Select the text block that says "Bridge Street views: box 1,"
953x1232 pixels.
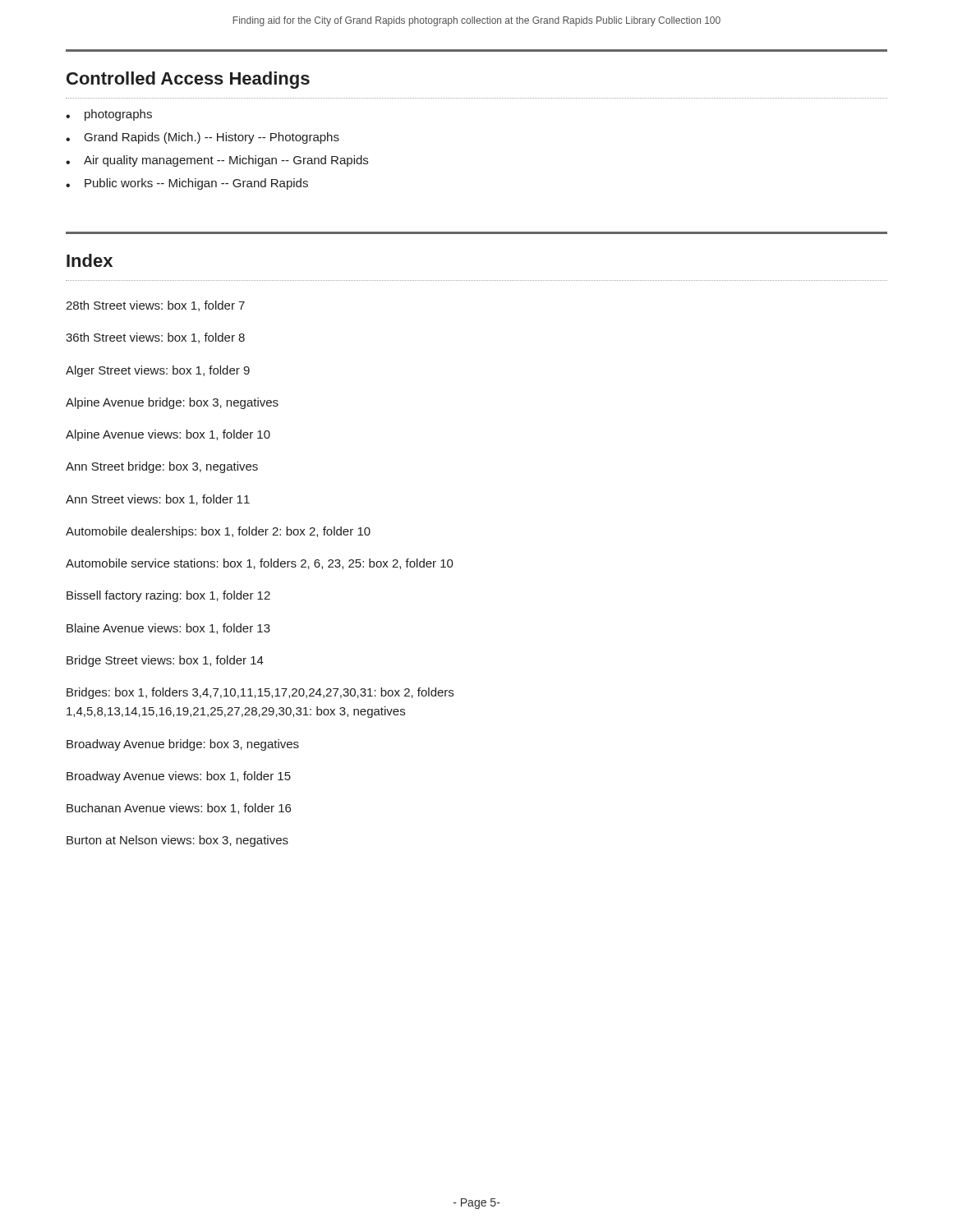[x=165, y=660]
